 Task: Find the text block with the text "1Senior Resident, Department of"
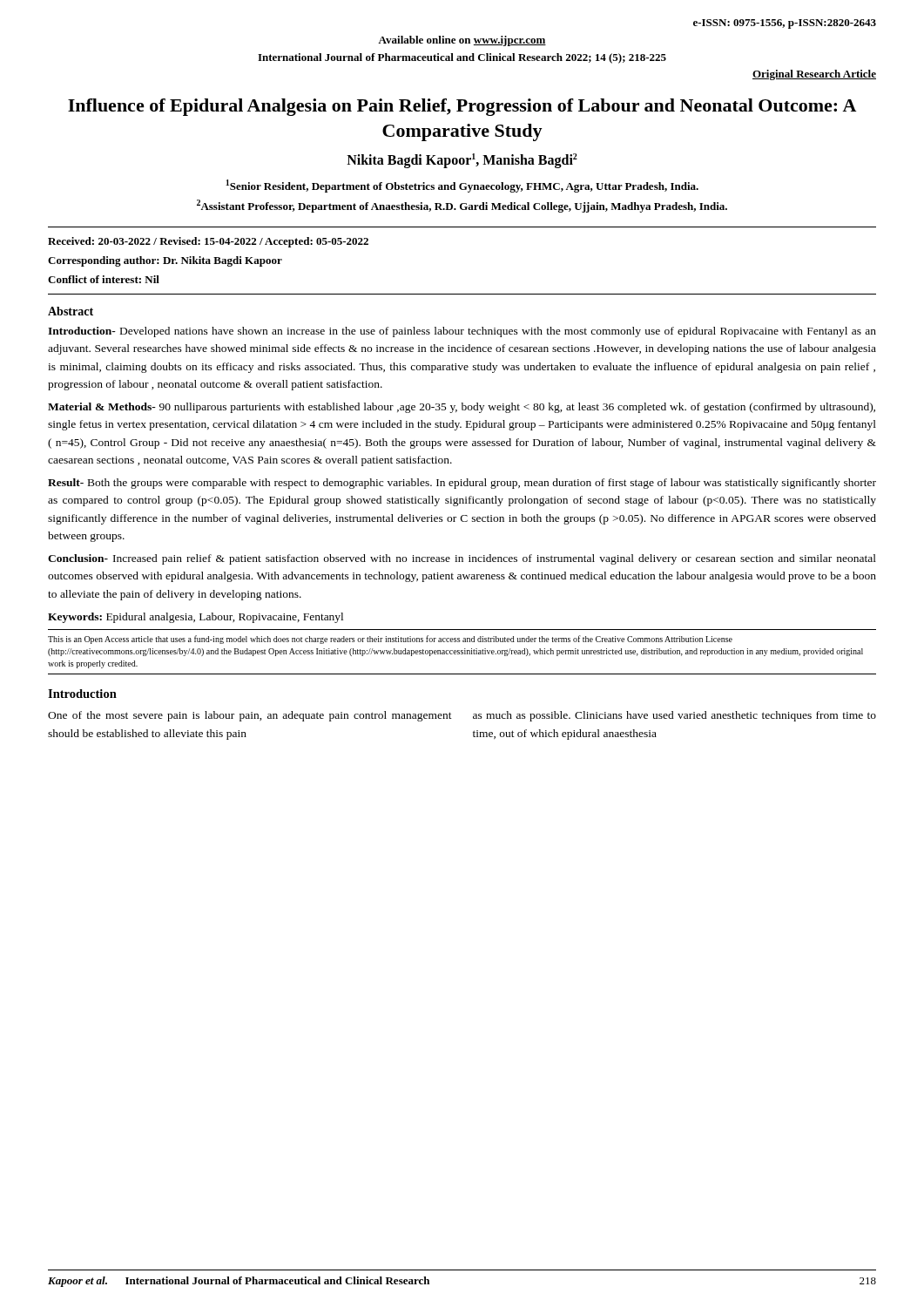(462, 195)
